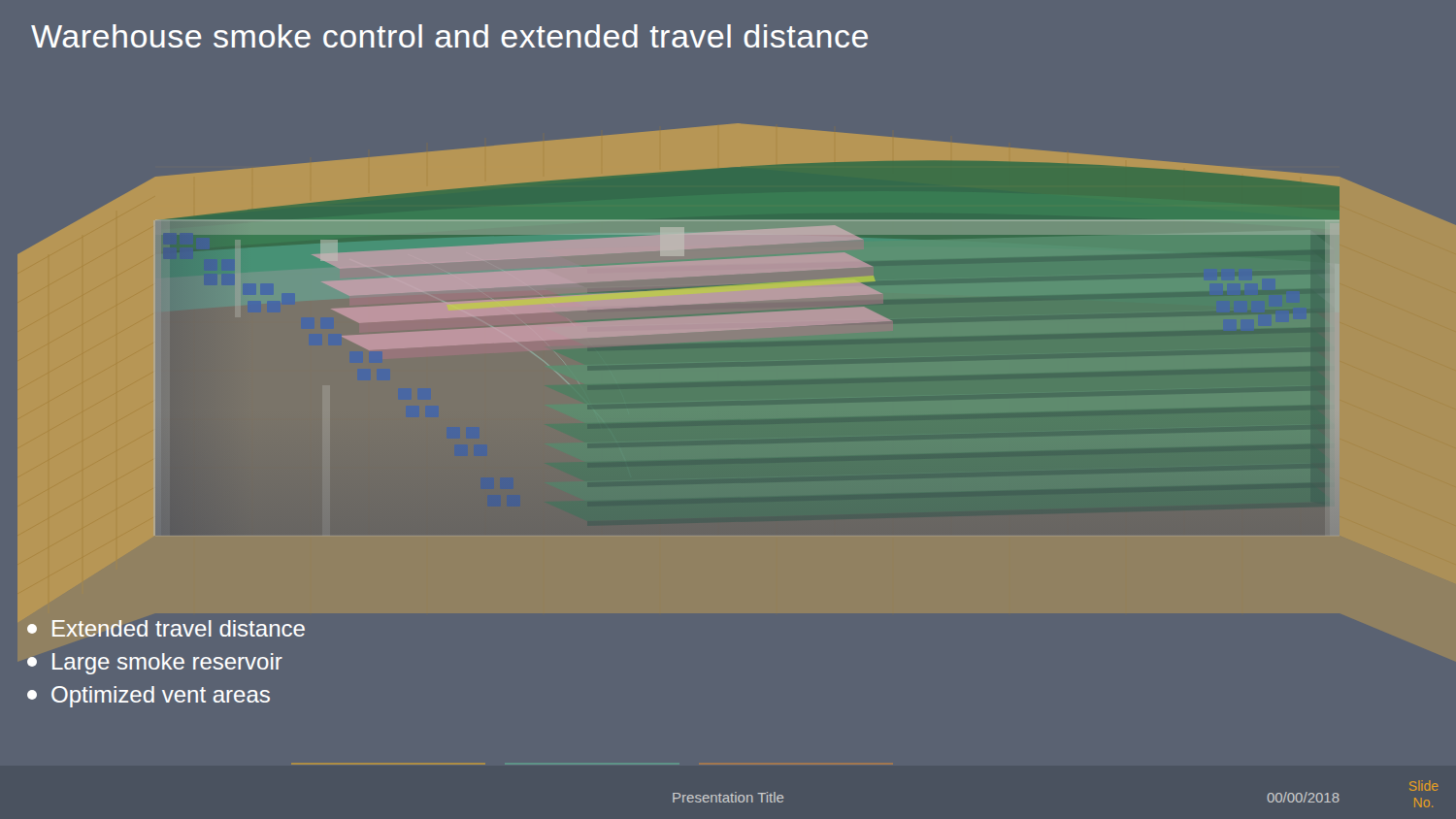This screenshot has height=819, width=1456.
Task: Find the list item with the text "Extended travel distance"
Action: point(166,628)
